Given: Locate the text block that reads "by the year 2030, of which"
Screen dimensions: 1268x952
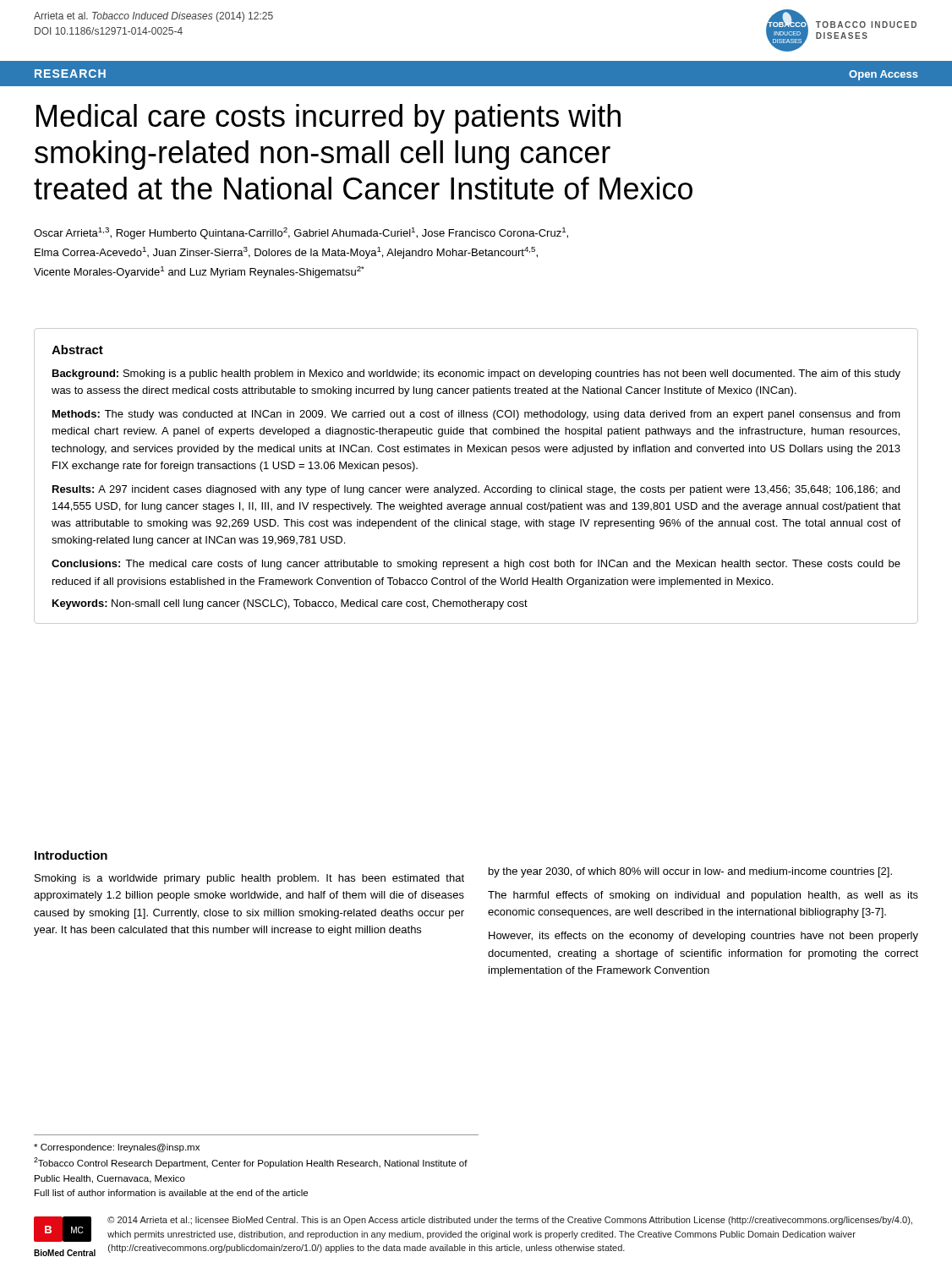Looking at the screenshot, I should click(x=690, y=871).
